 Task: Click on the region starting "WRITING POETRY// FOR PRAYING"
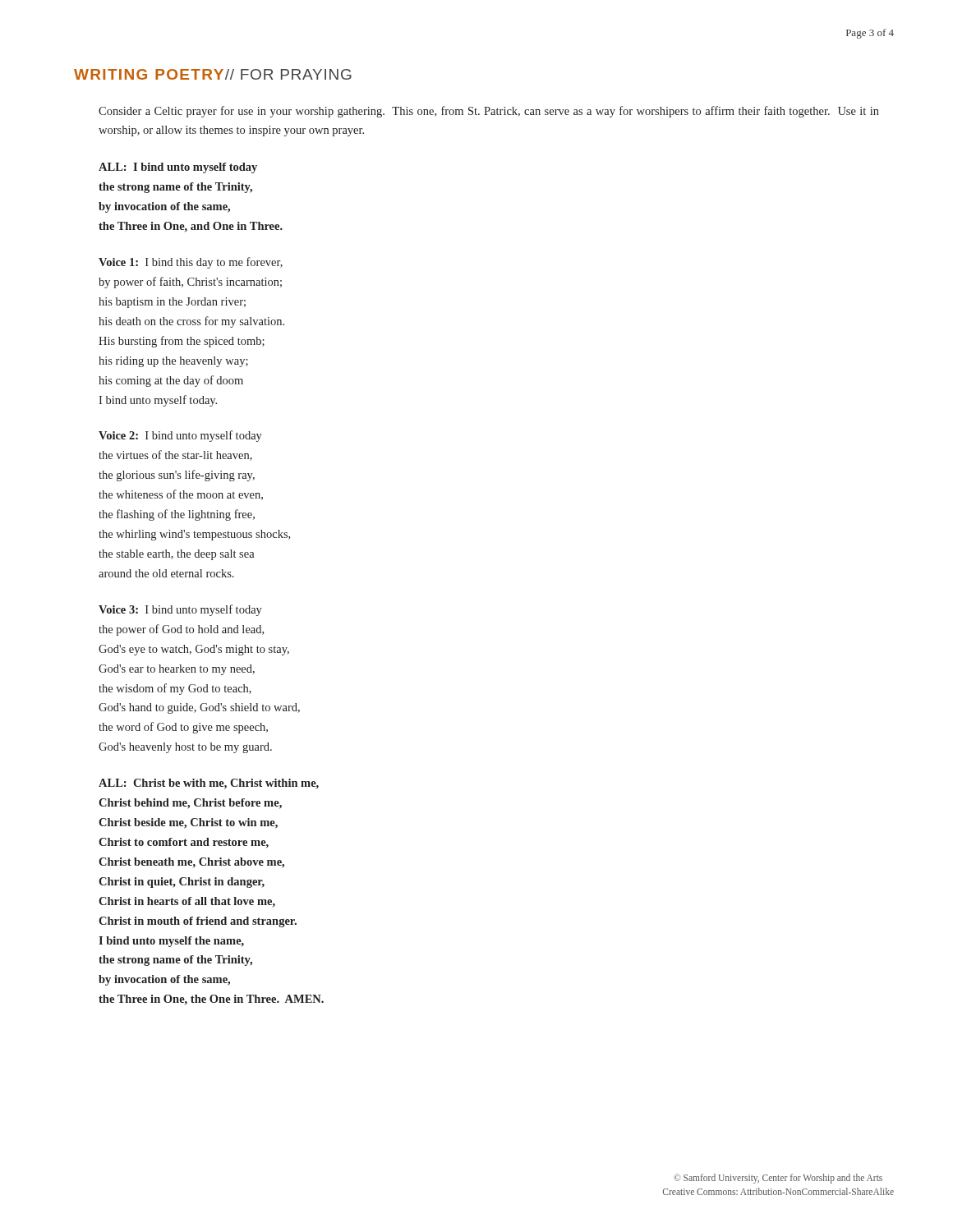[213, 74]
